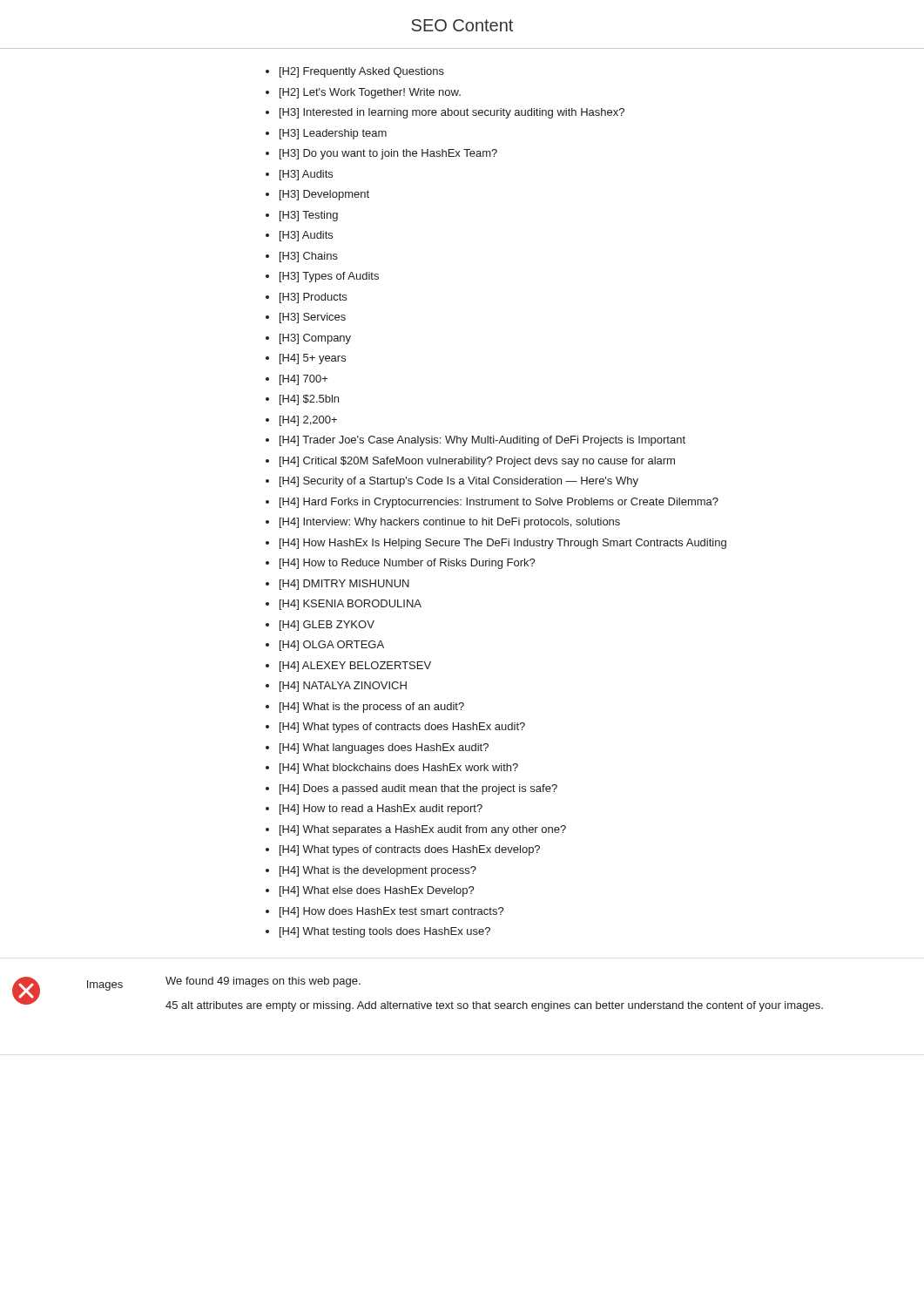Screen dimensions: 1307x924
Task: Point to "[H3] Leadership team"
Action: (x=333, y=132)
